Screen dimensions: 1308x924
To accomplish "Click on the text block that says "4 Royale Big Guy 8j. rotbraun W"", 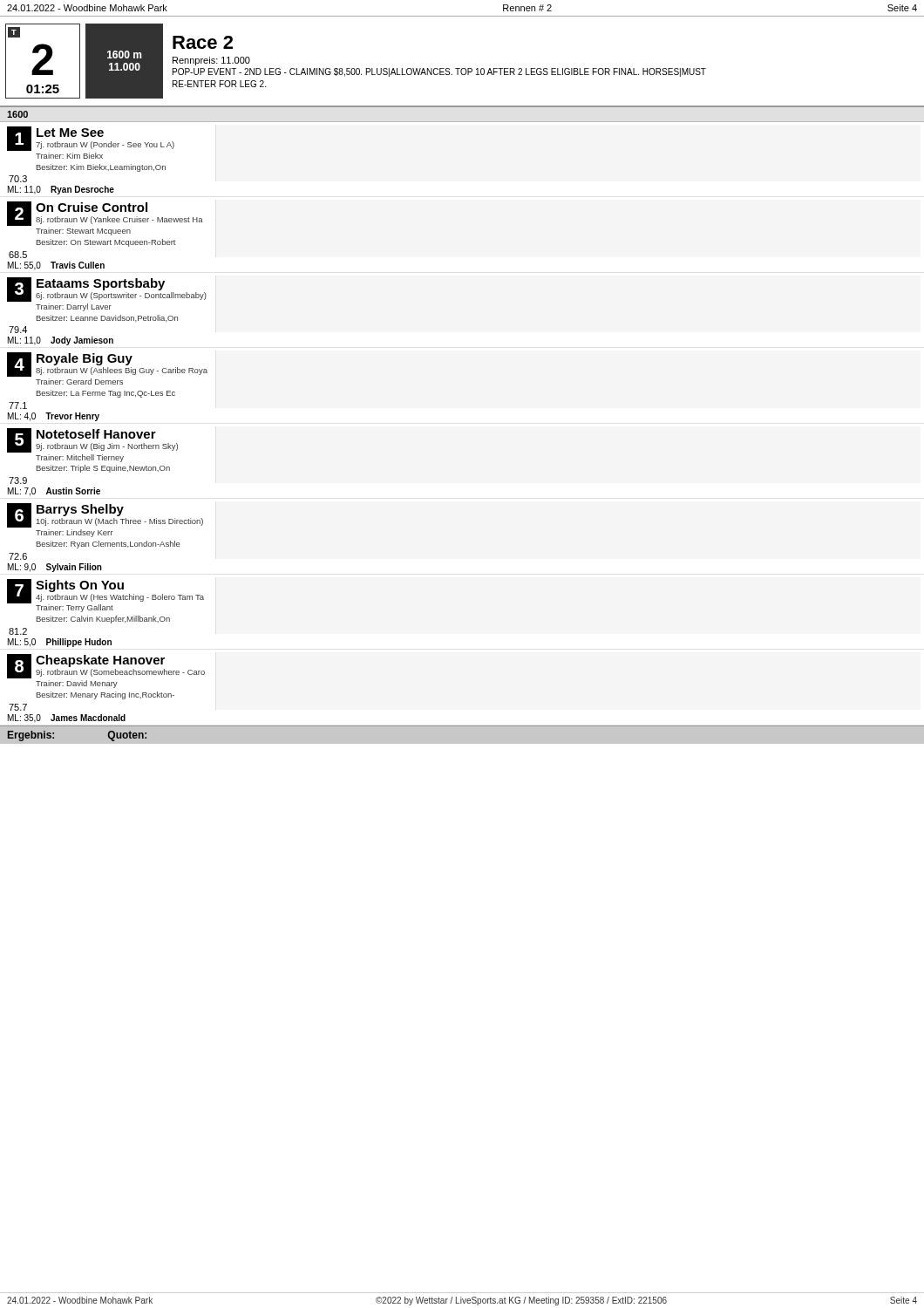I will coord(107,364).
